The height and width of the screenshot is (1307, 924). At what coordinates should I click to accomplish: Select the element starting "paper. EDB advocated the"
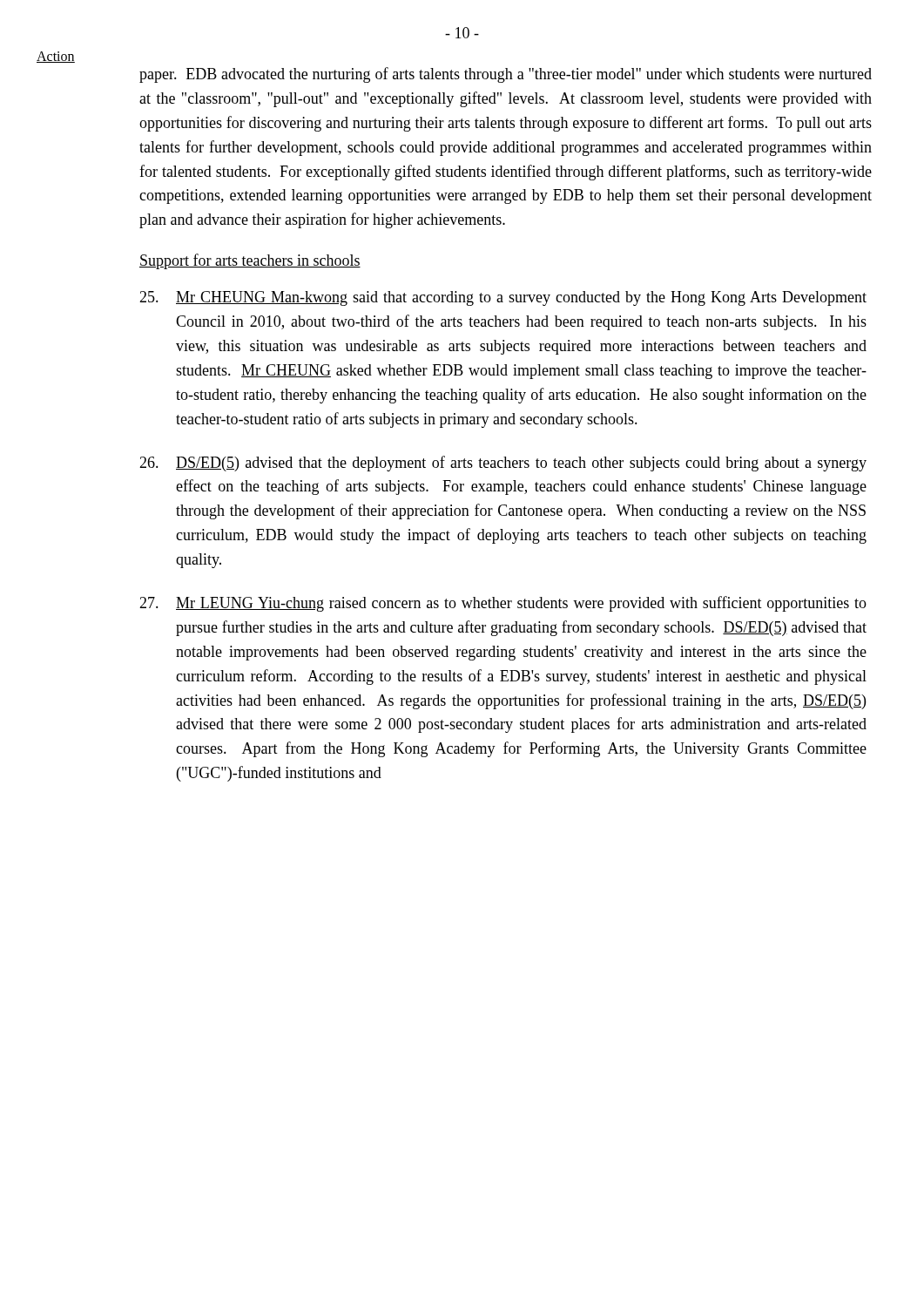point(506,147)
